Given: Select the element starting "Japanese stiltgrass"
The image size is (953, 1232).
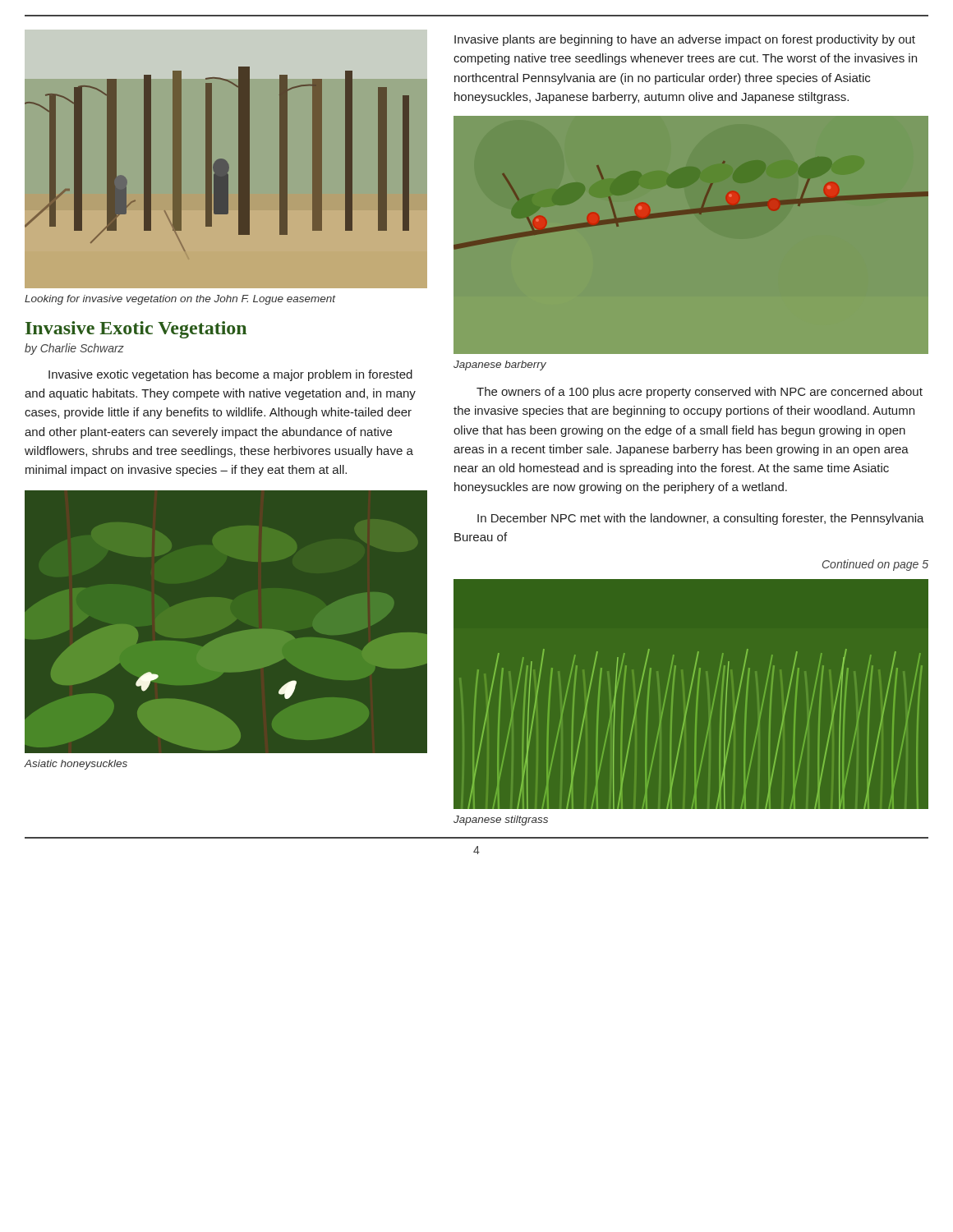Looking at the screenshot, I should click(x=501, y=819).
